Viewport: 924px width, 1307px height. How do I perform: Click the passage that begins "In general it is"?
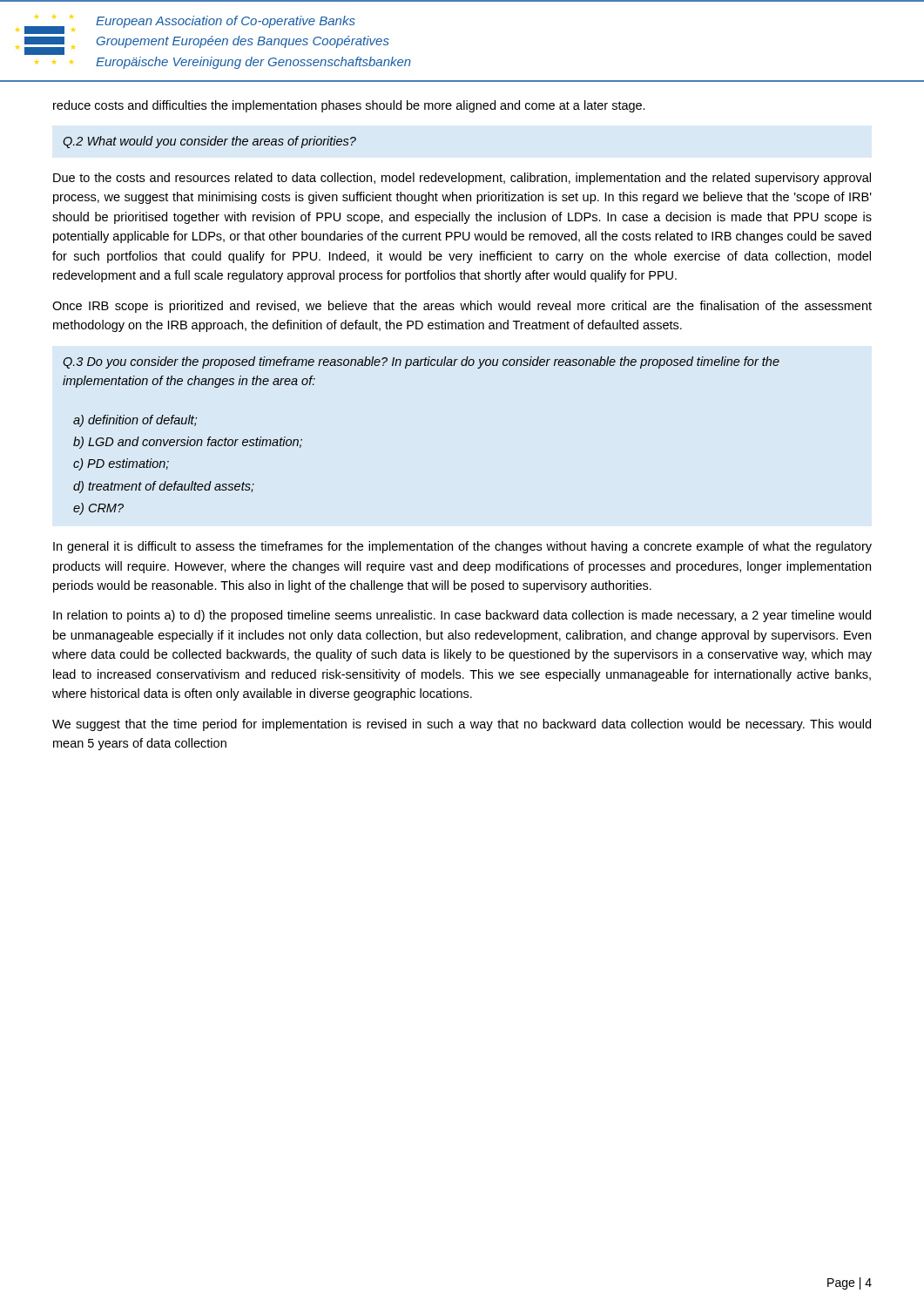coord(462,566)
